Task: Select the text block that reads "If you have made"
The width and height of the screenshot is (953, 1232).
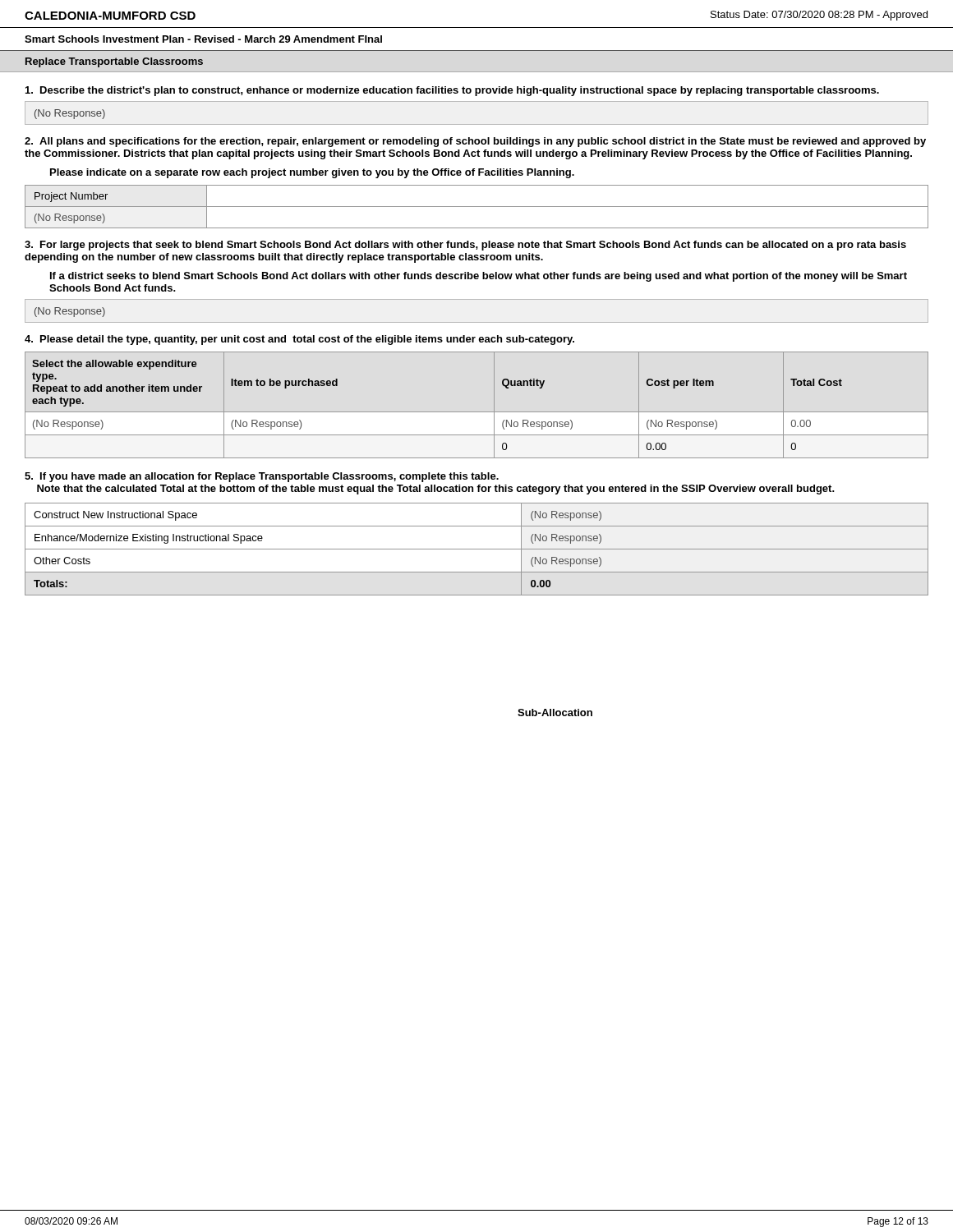Action: (x=430, y=482)
